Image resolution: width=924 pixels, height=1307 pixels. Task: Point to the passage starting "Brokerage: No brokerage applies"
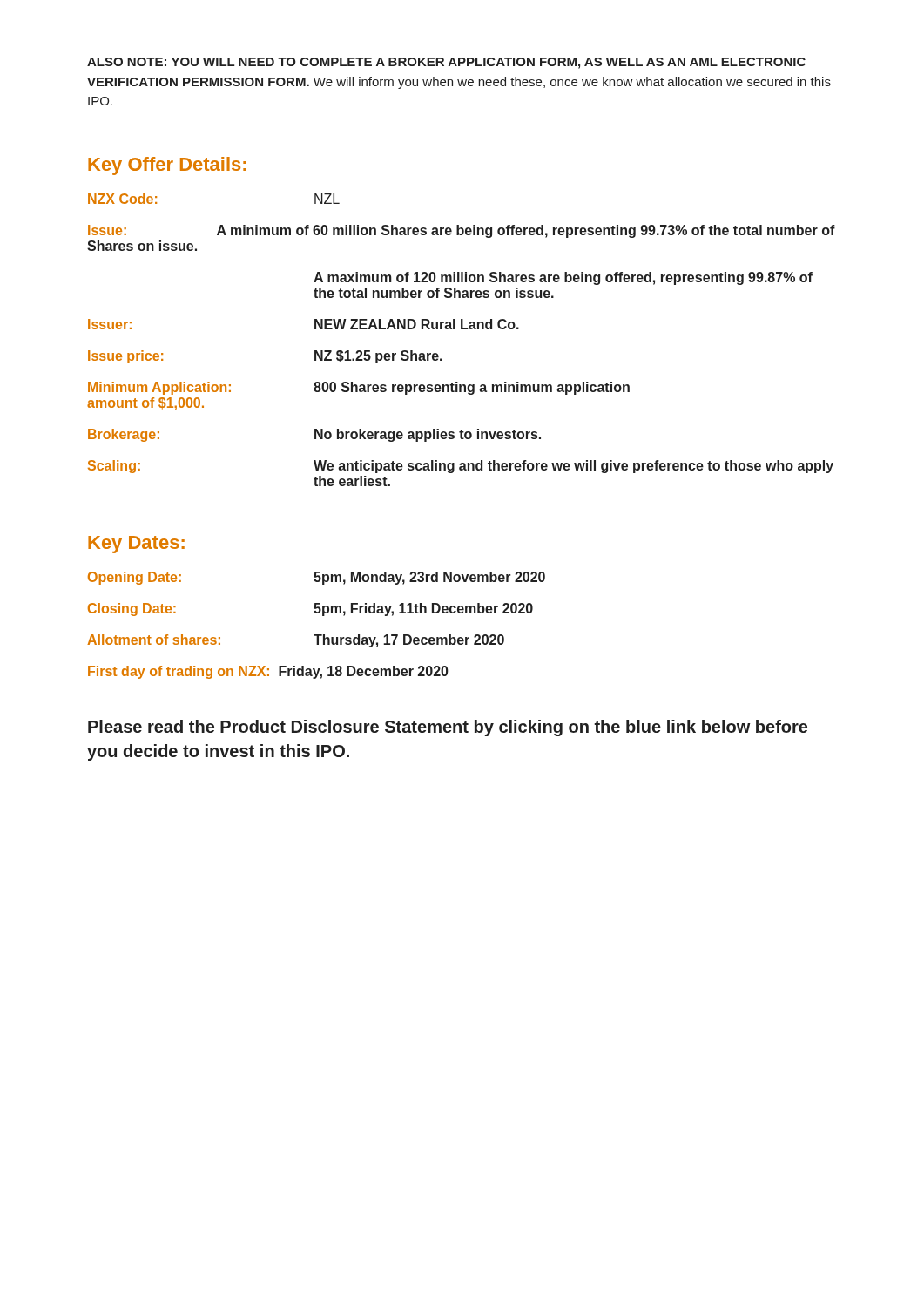pyautogui.click(x=462, y=434)
